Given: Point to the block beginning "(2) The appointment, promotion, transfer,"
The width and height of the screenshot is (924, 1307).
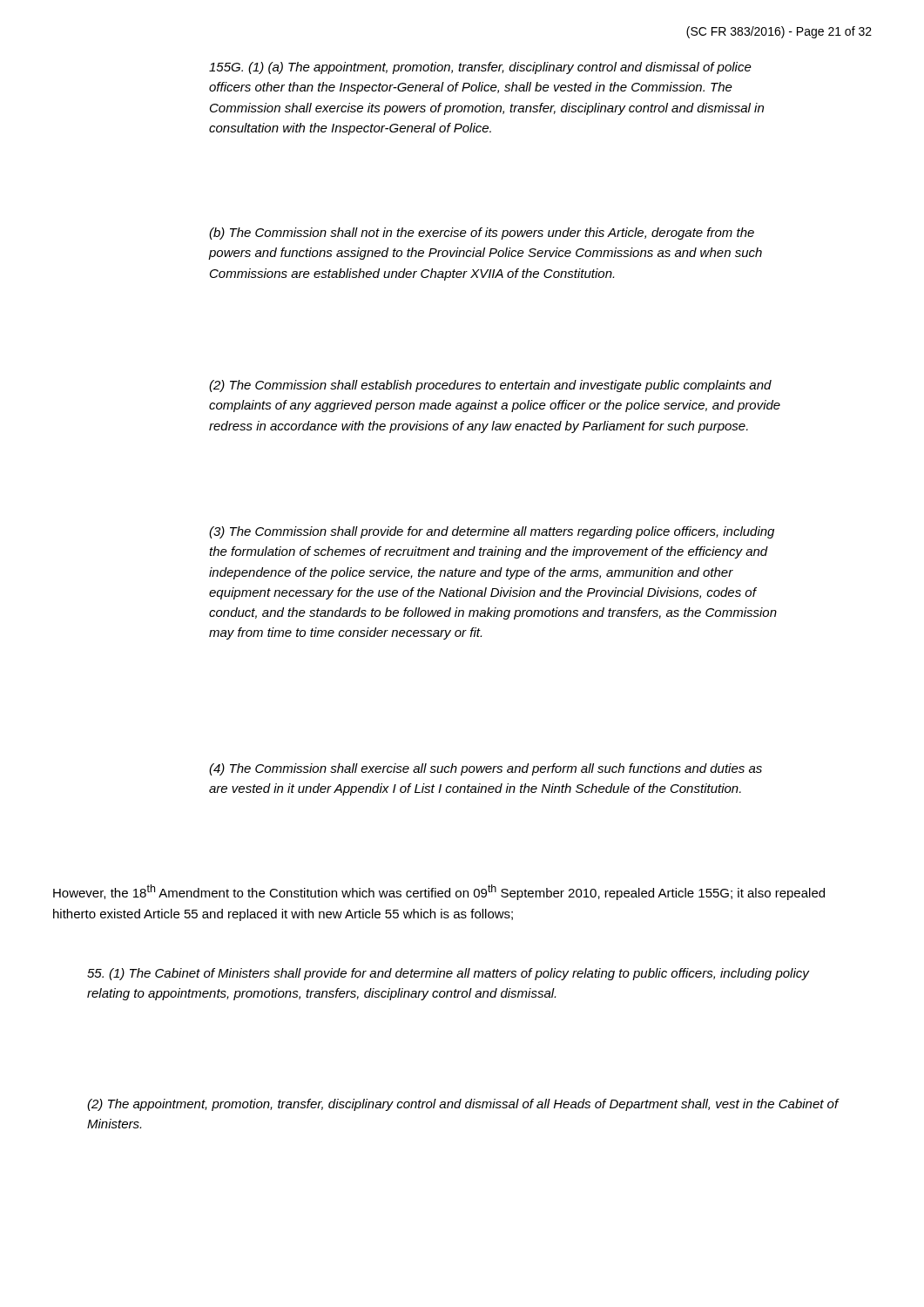Looking at the screenshot, I should click(x=471, y=1114).
